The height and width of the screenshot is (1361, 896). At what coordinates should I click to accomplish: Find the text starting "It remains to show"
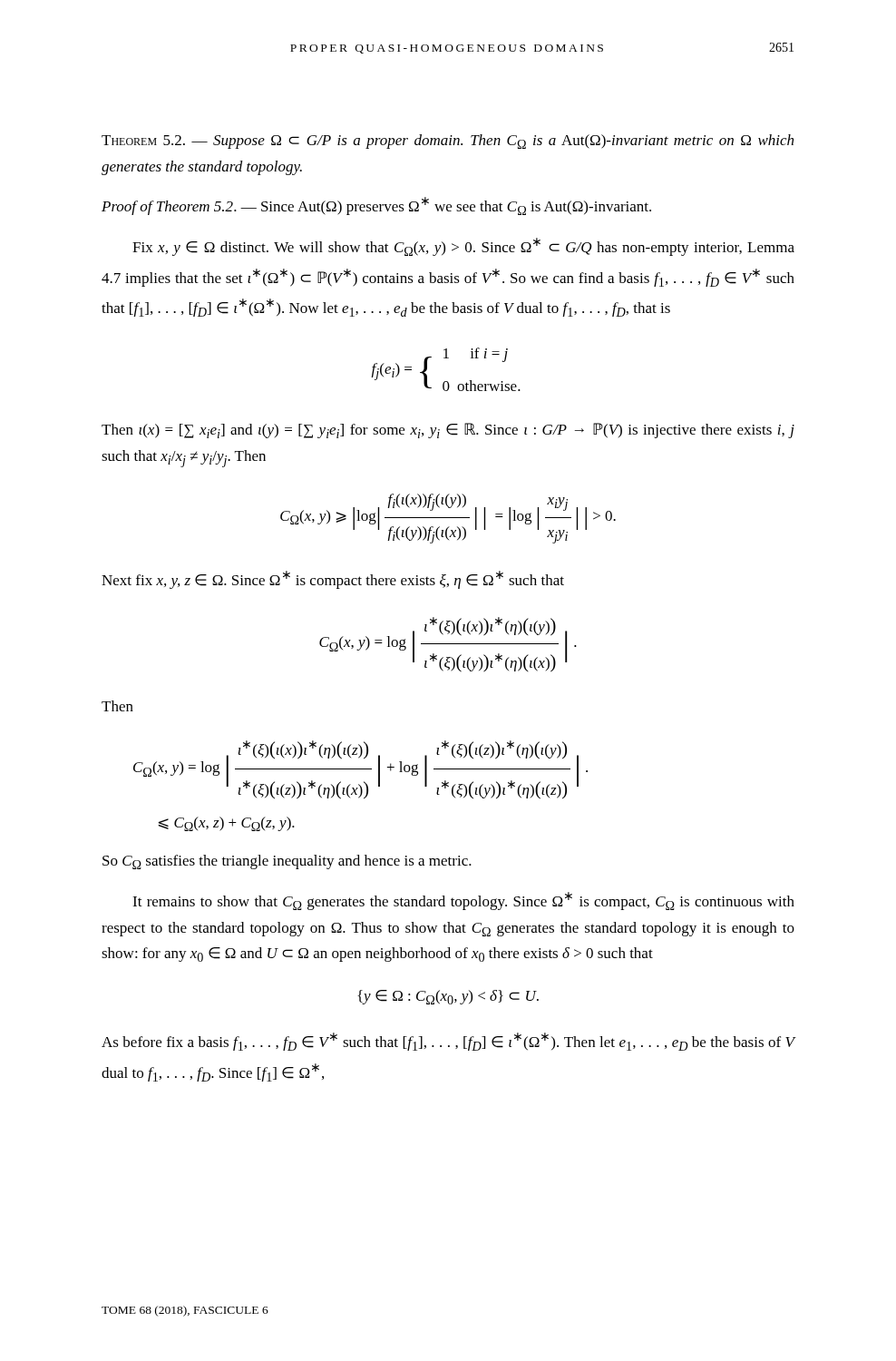pyautogui.click(x=448, y=927)
